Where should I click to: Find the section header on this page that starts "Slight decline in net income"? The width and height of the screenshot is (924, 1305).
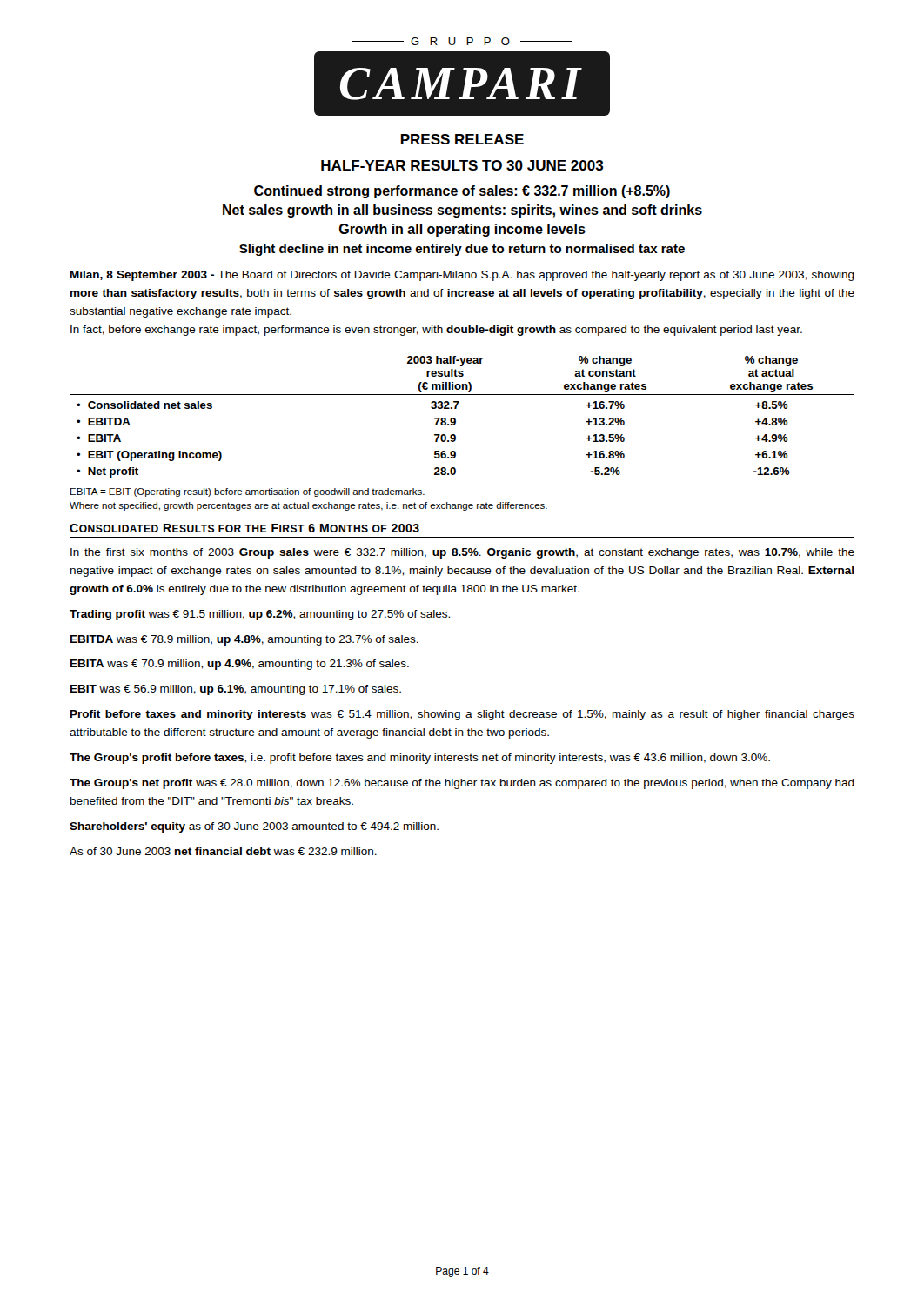pyautogui.click(x=462, y=248)
